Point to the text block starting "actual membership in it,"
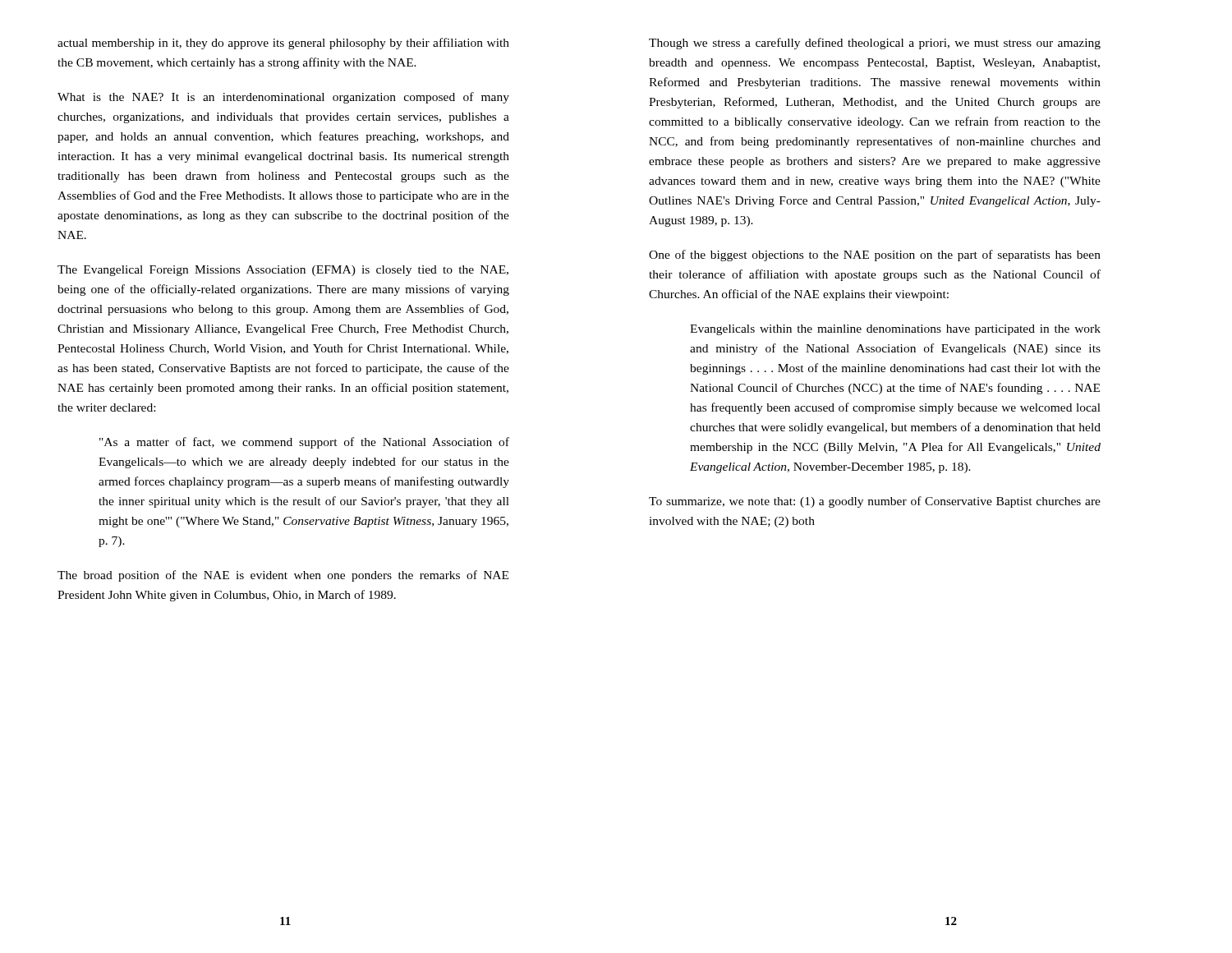The width and height of the screenshot is (1232, 953). pyautogui.click(x=283, y=53)
